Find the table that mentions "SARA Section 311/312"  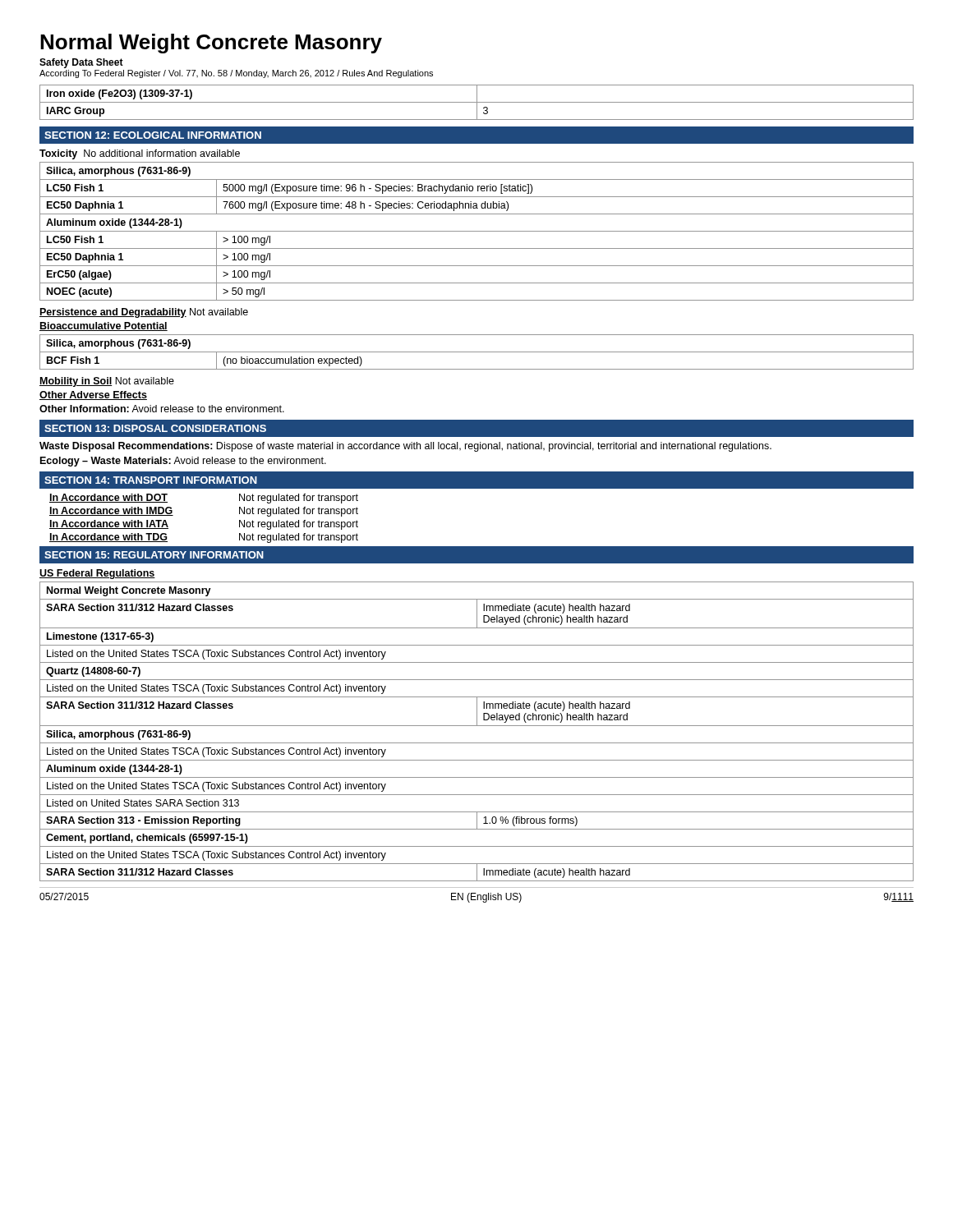click(x=476, y=731)
